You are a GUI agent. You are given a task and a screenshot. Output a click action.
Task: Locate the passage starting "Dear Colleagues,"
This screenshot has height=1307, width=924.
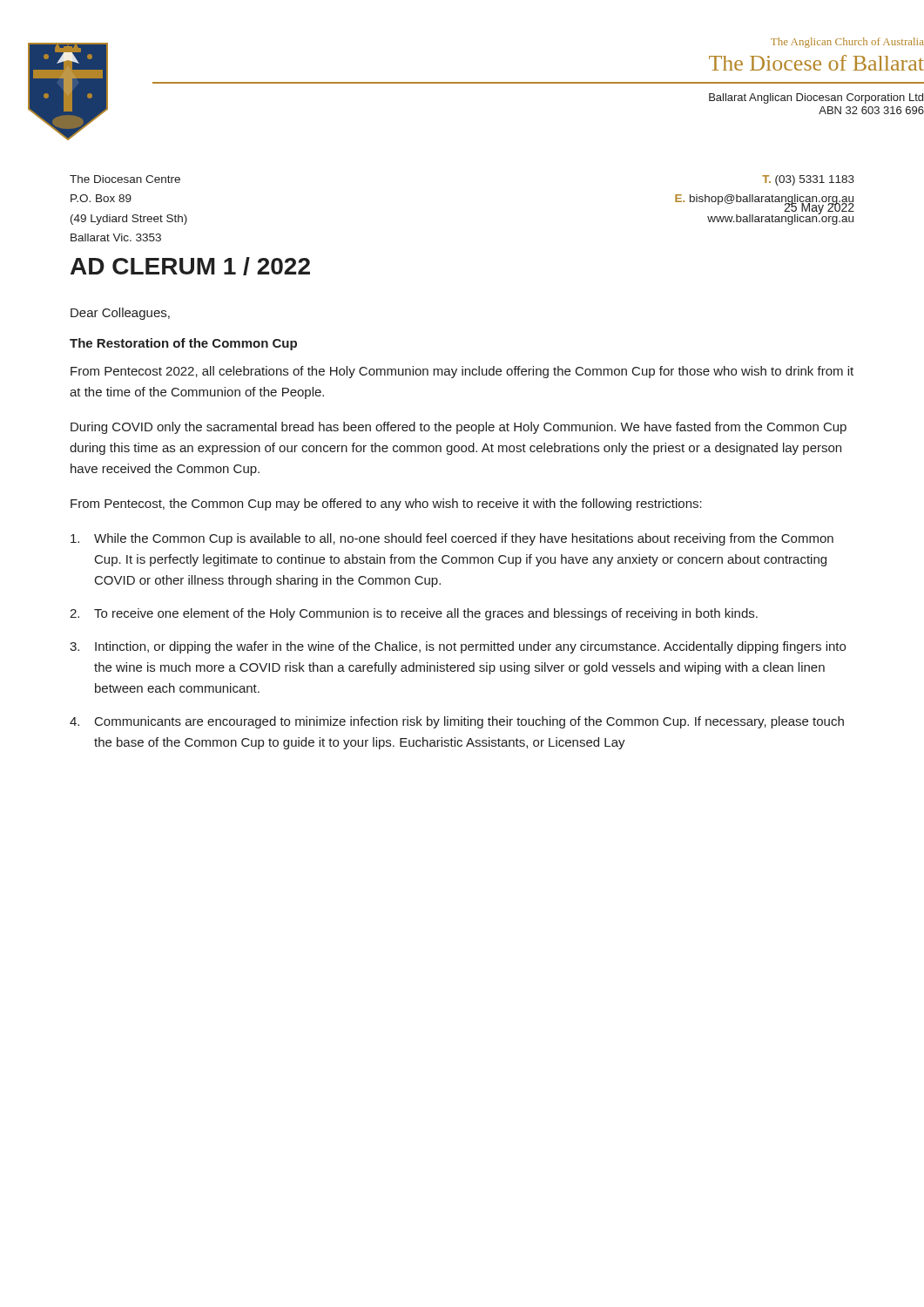[120, 312]
